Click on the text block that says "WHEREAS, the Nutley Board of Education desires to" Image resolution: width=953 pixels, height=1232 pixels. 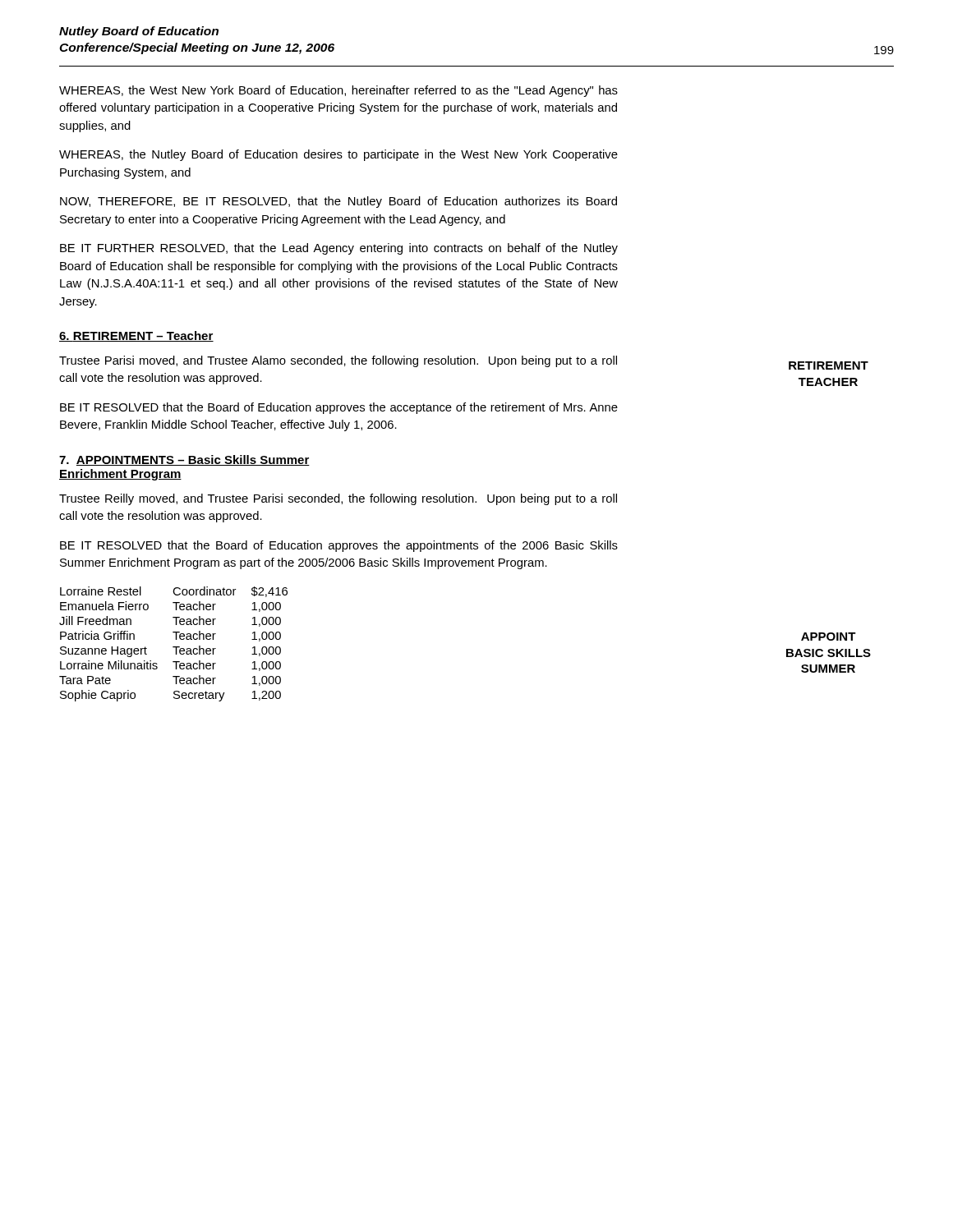[339, 163]
